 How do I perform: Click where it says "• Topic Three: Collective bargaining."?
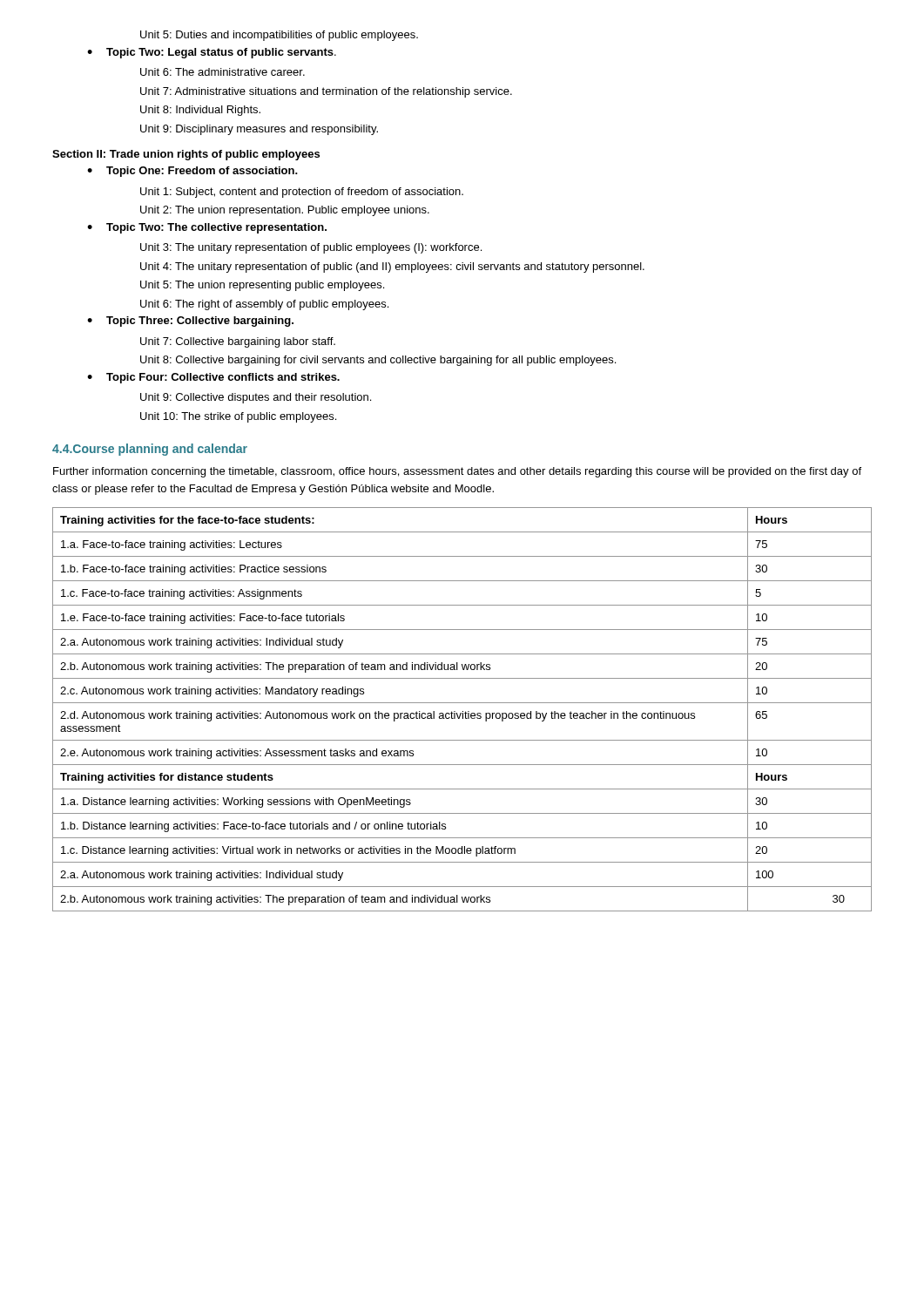pos(190,322)
